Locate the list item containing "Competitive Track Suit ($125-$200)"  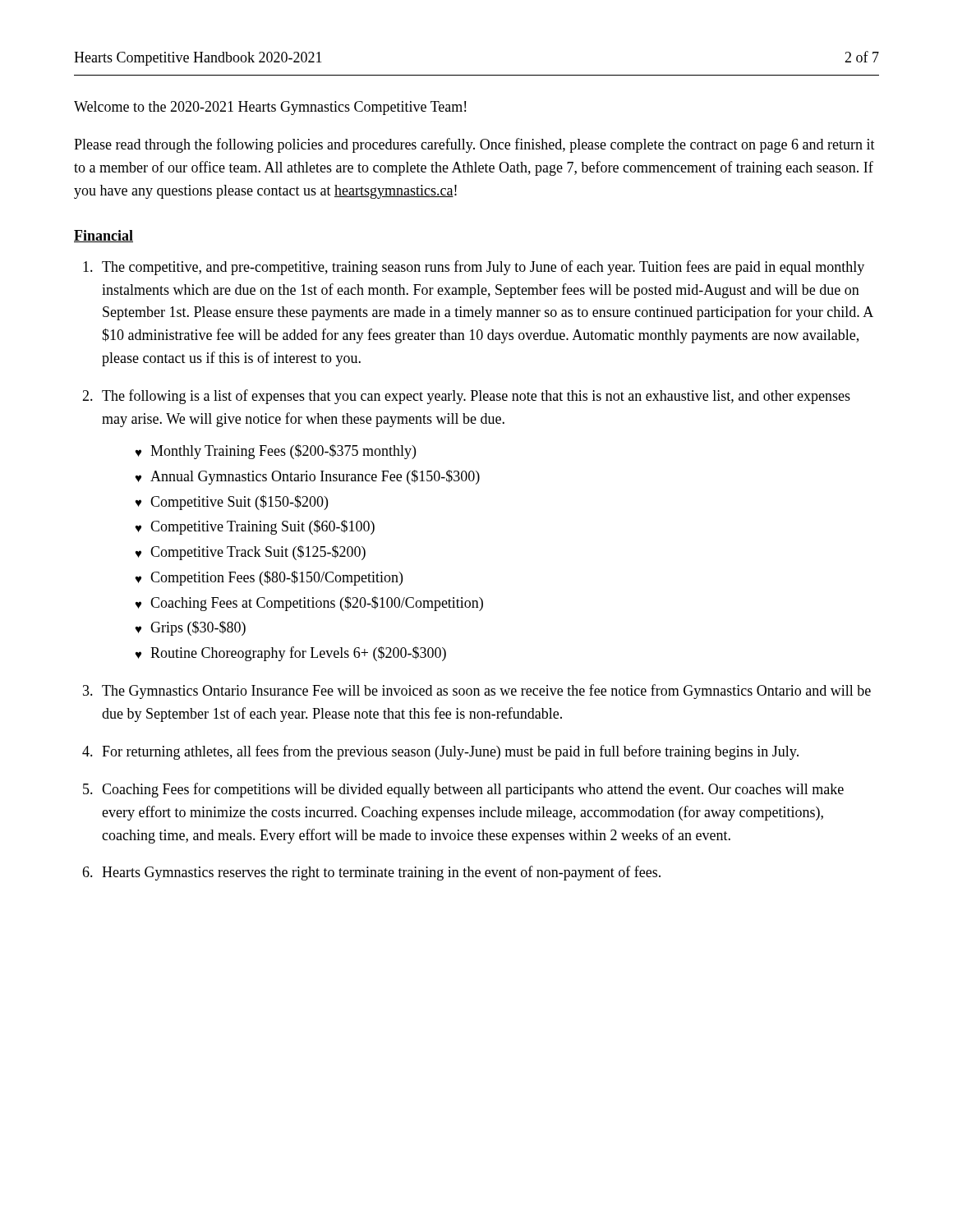coord(258,552)
